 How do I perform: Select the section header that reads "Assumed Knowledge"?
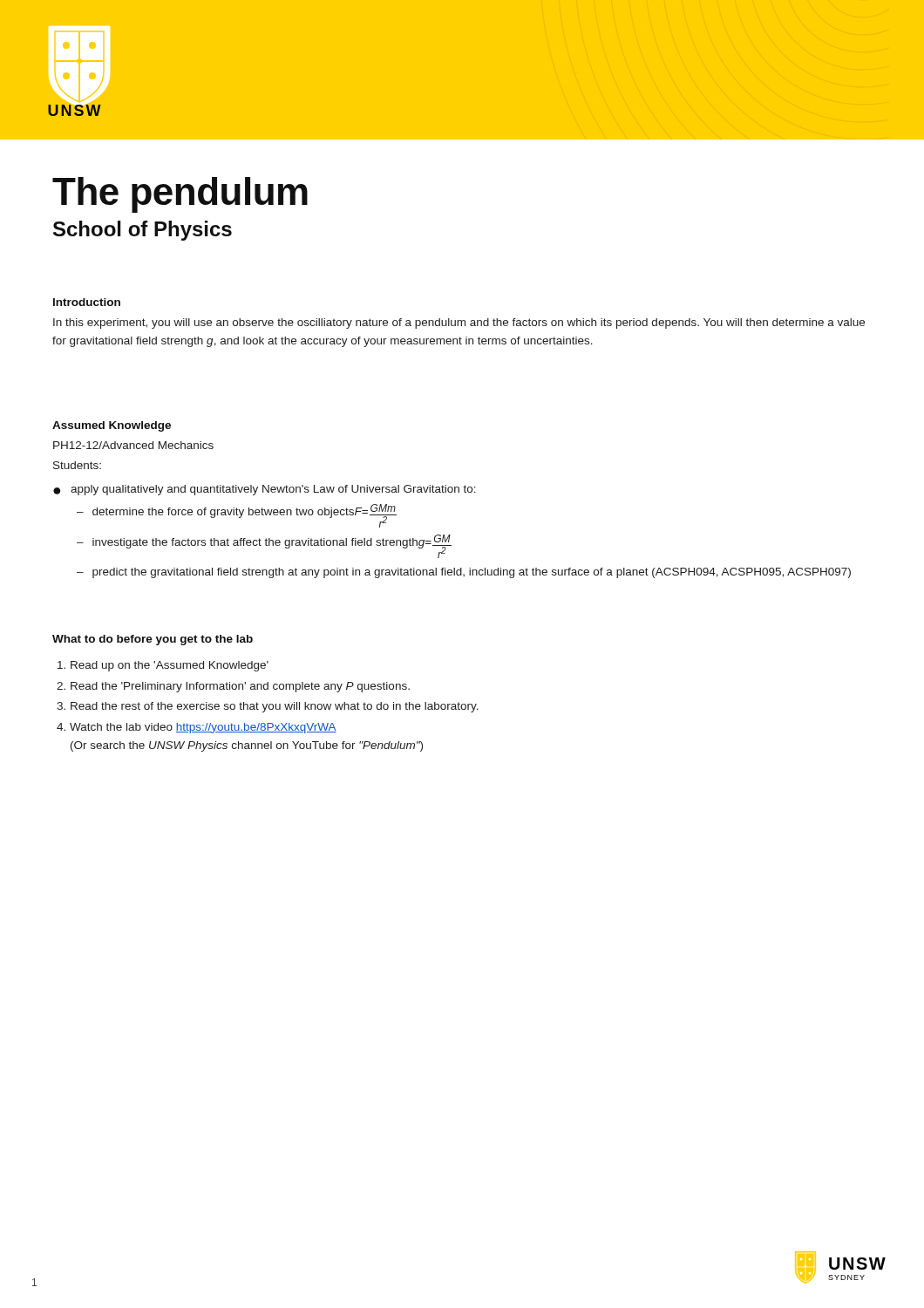[x=112, y=425]
